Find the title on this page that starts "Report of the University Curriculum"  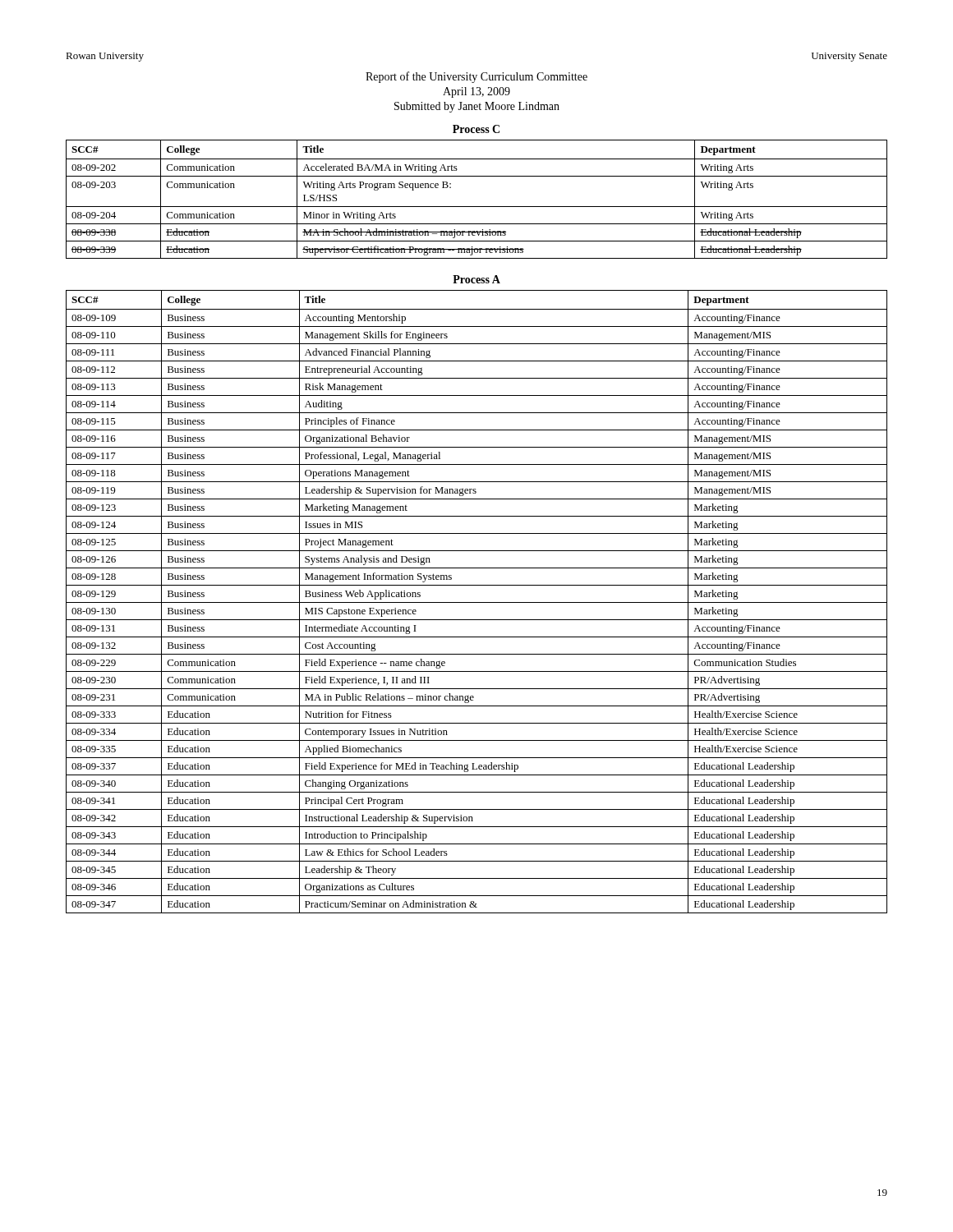coord(476,92)
